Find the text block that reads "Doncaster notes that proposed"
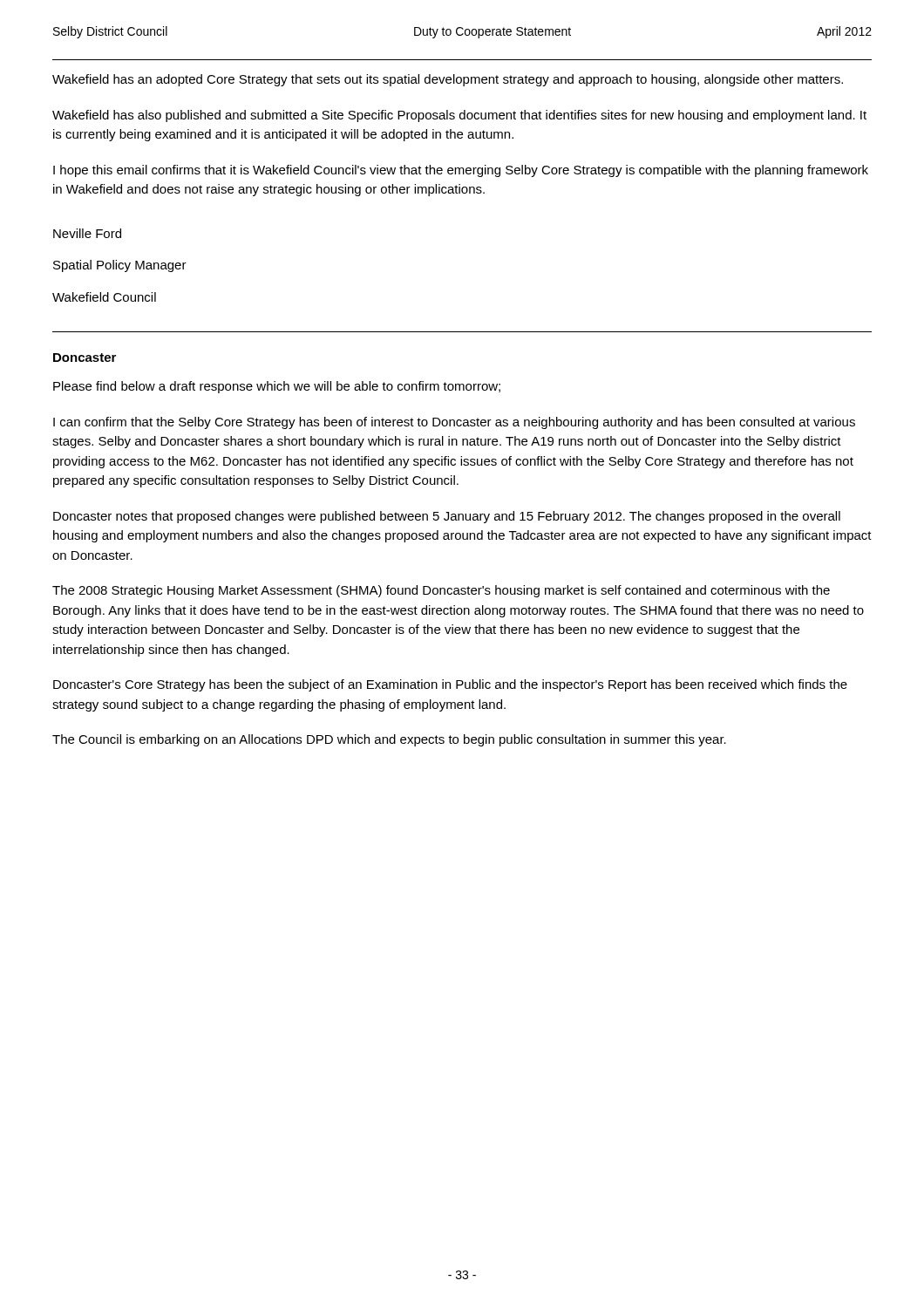Viewport: 924px width, 1308px height. click(x=462, y=535)
